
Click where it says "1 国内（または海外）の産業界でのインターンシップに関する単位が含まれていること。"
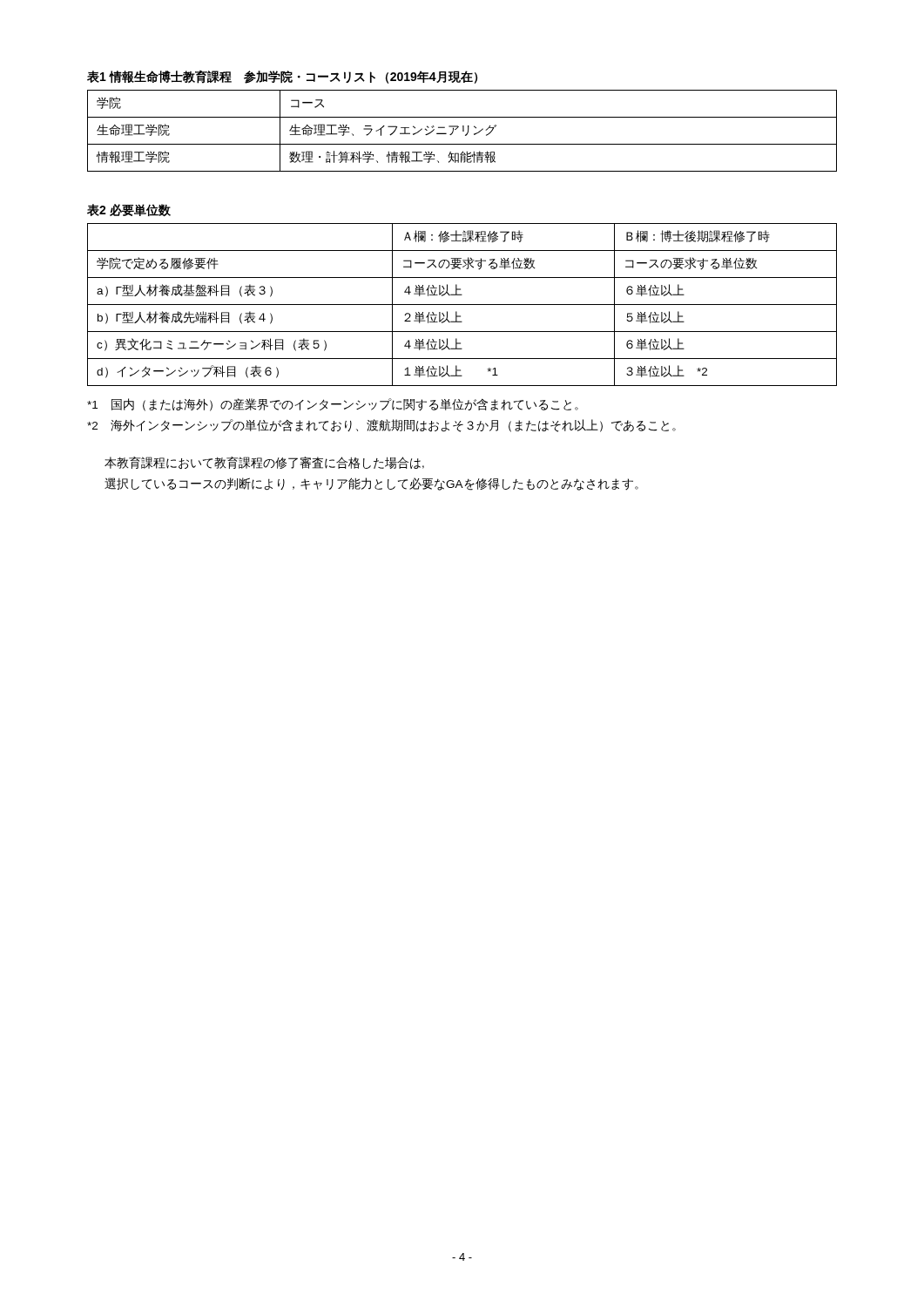(x=337, y=405)
